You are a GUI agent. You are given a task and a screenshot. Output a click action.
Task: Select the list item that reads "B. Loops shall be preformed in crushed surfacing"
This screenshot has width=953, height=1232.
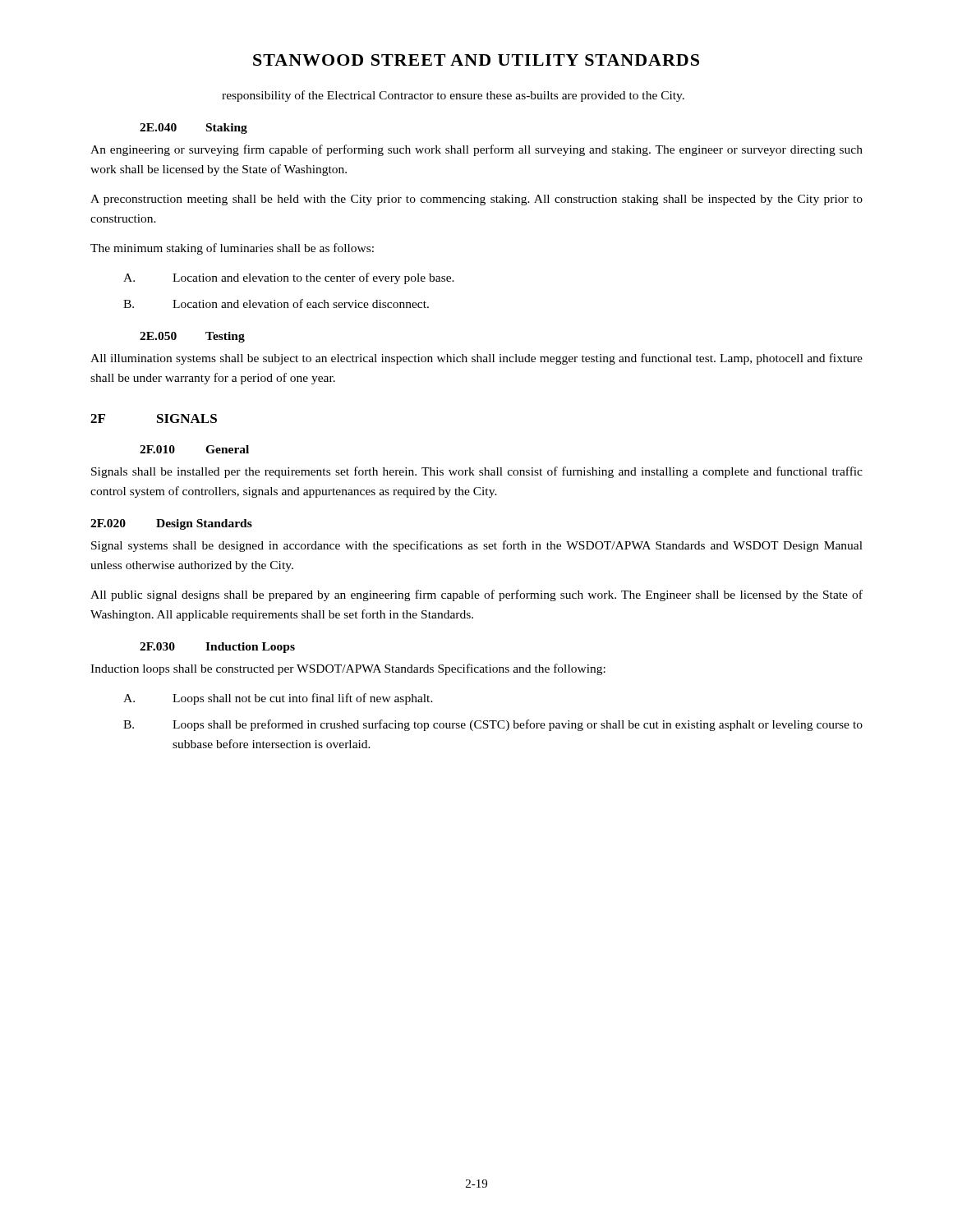tap(476, 735)
